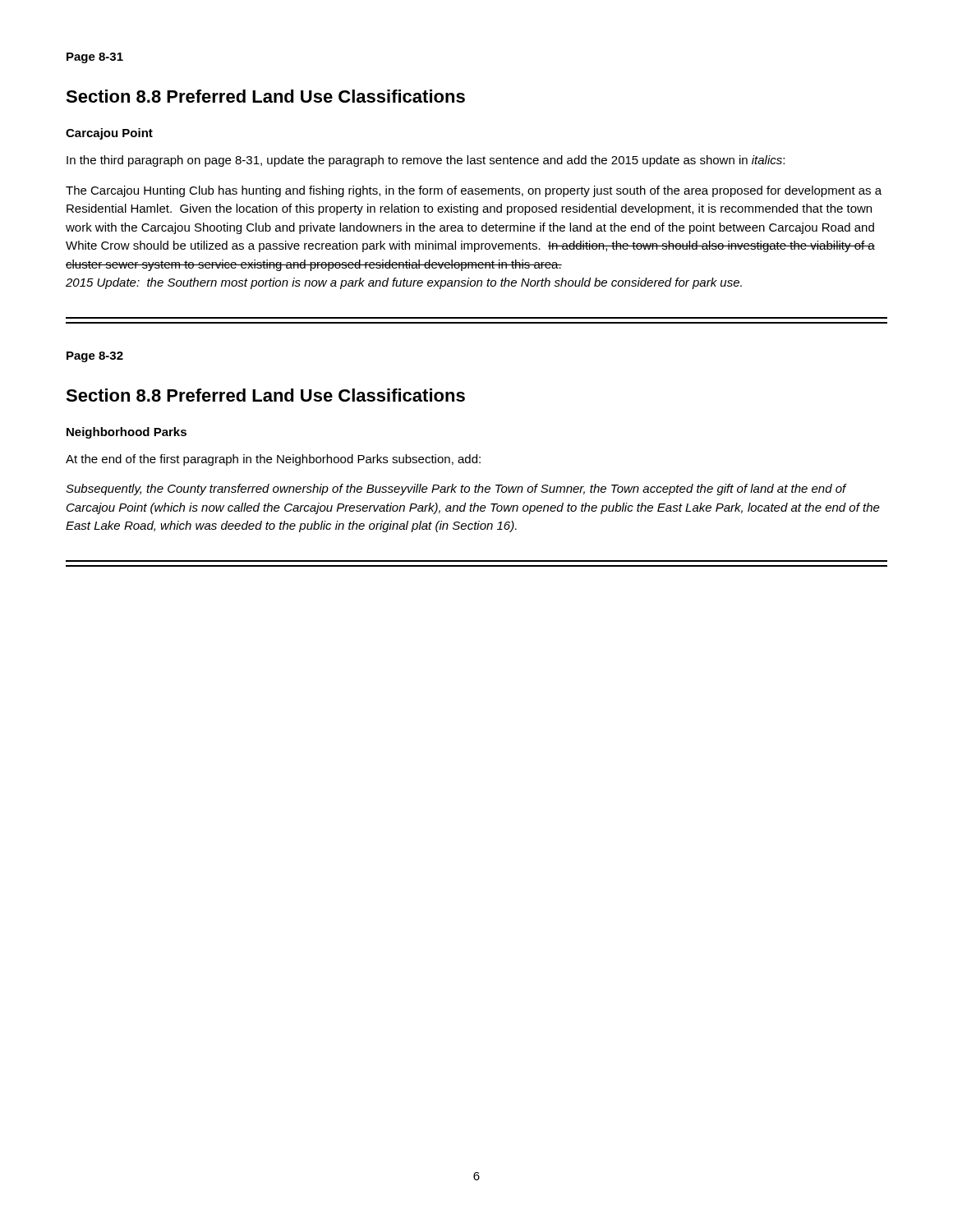
Task: Locate the block starting "Neighborhood Parks"
Action: (126, 431)
